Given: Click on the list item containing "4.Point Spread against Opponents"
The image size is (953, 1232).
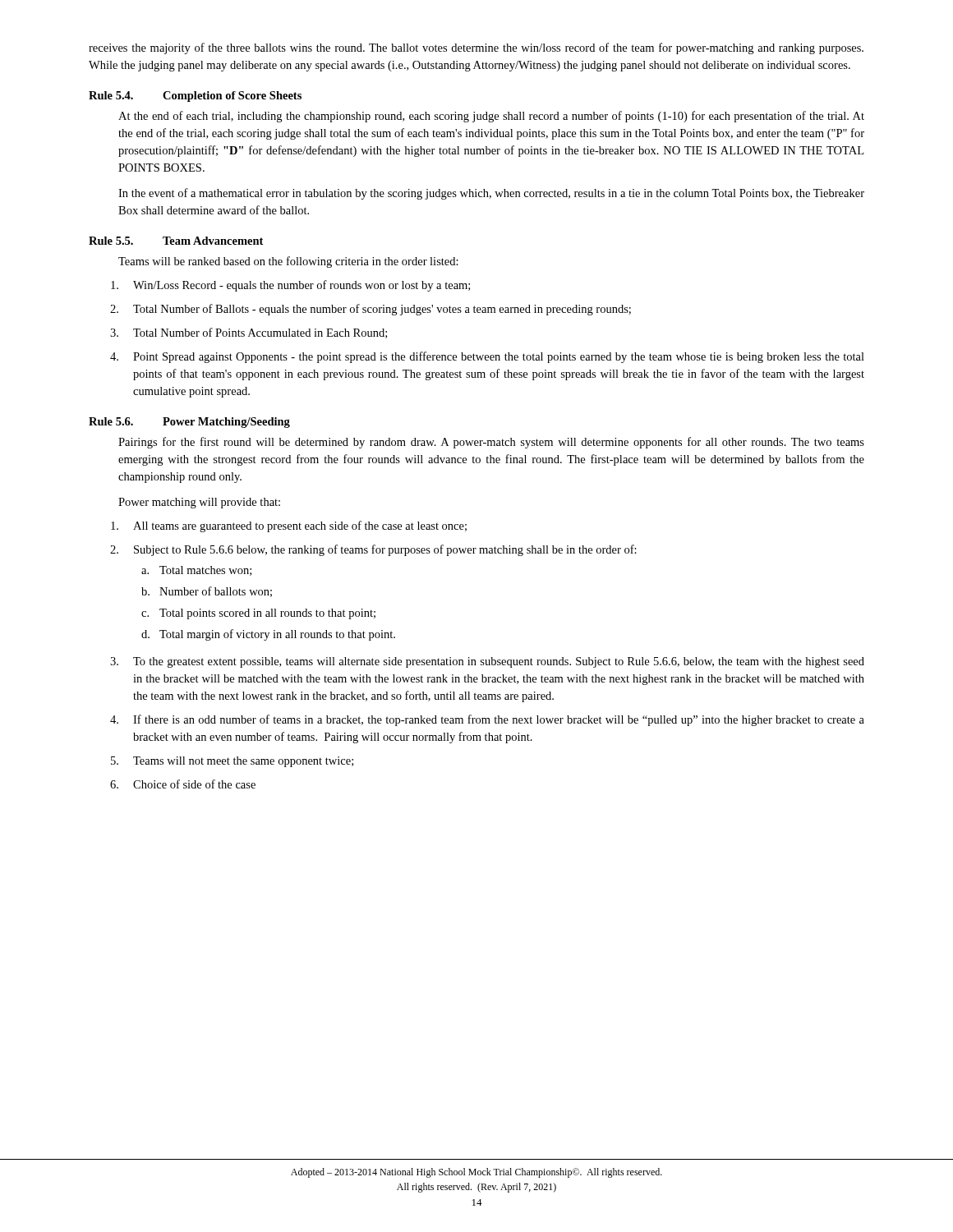Looking at the screenshot, I should pyautogui.click(x=476, y=374).
